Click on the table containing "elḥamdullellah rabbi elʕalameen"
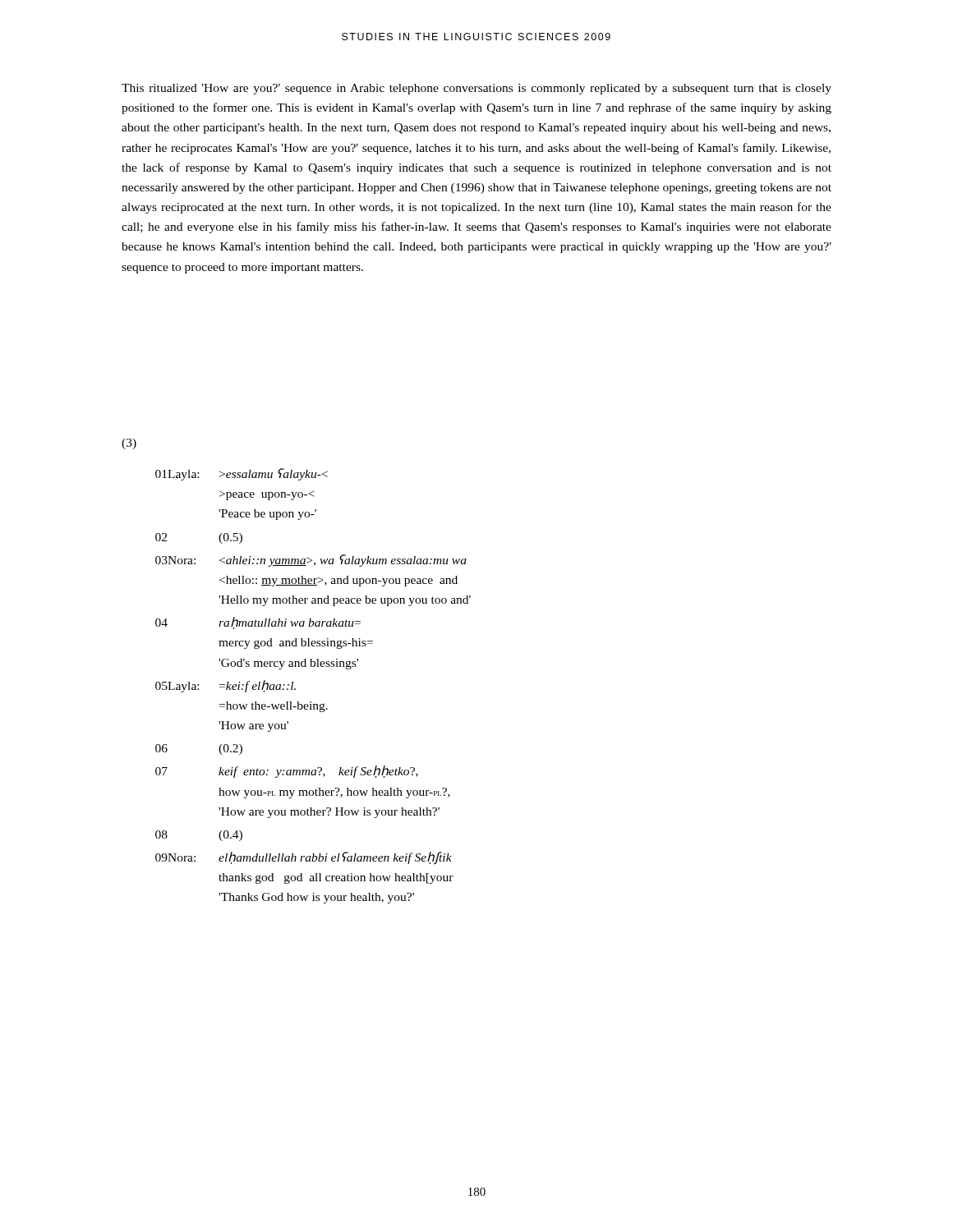 [x=476, y=686]
